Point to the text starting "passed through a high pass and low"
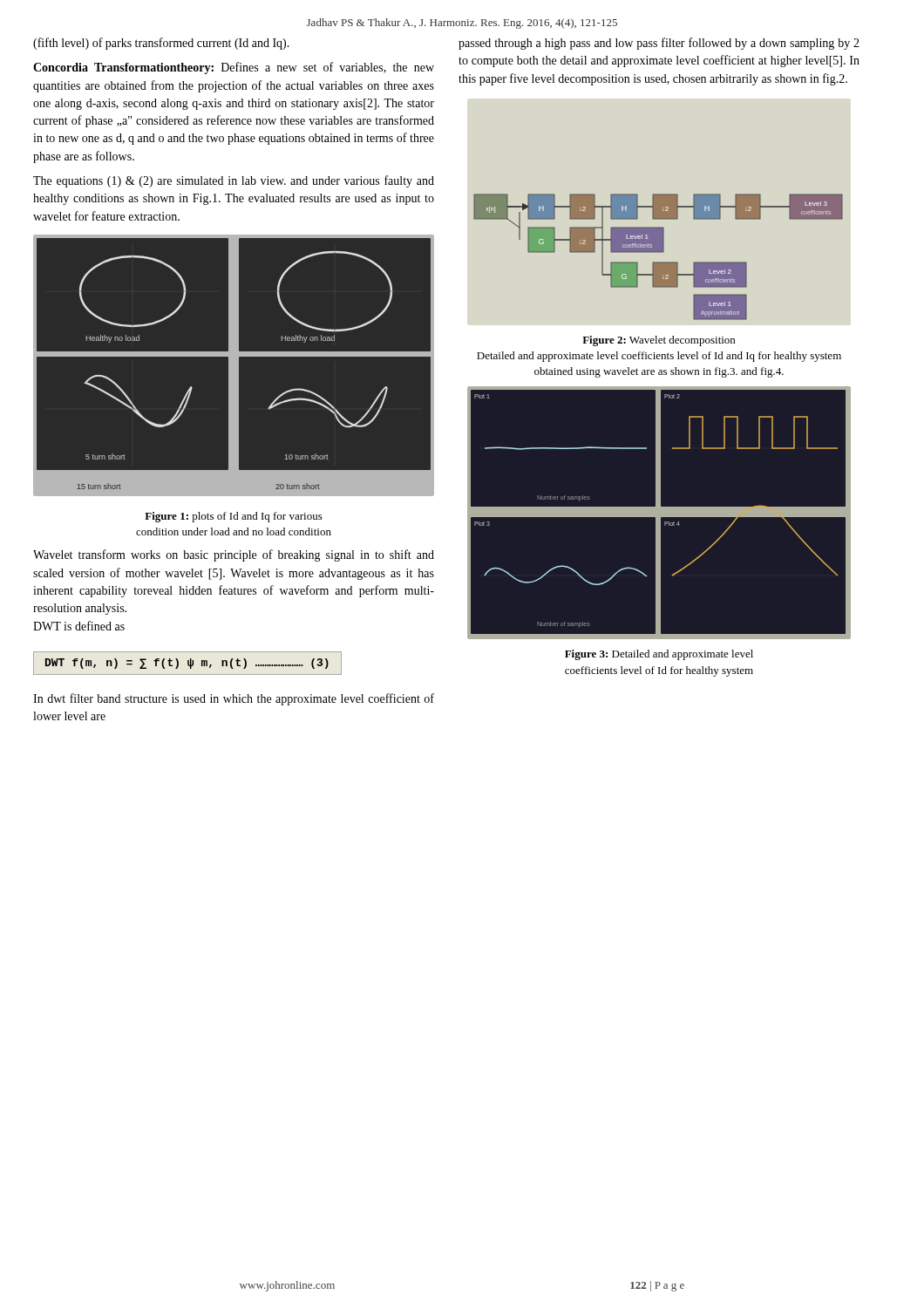Screen dimensions: 1308x924 tap(659, 61)
